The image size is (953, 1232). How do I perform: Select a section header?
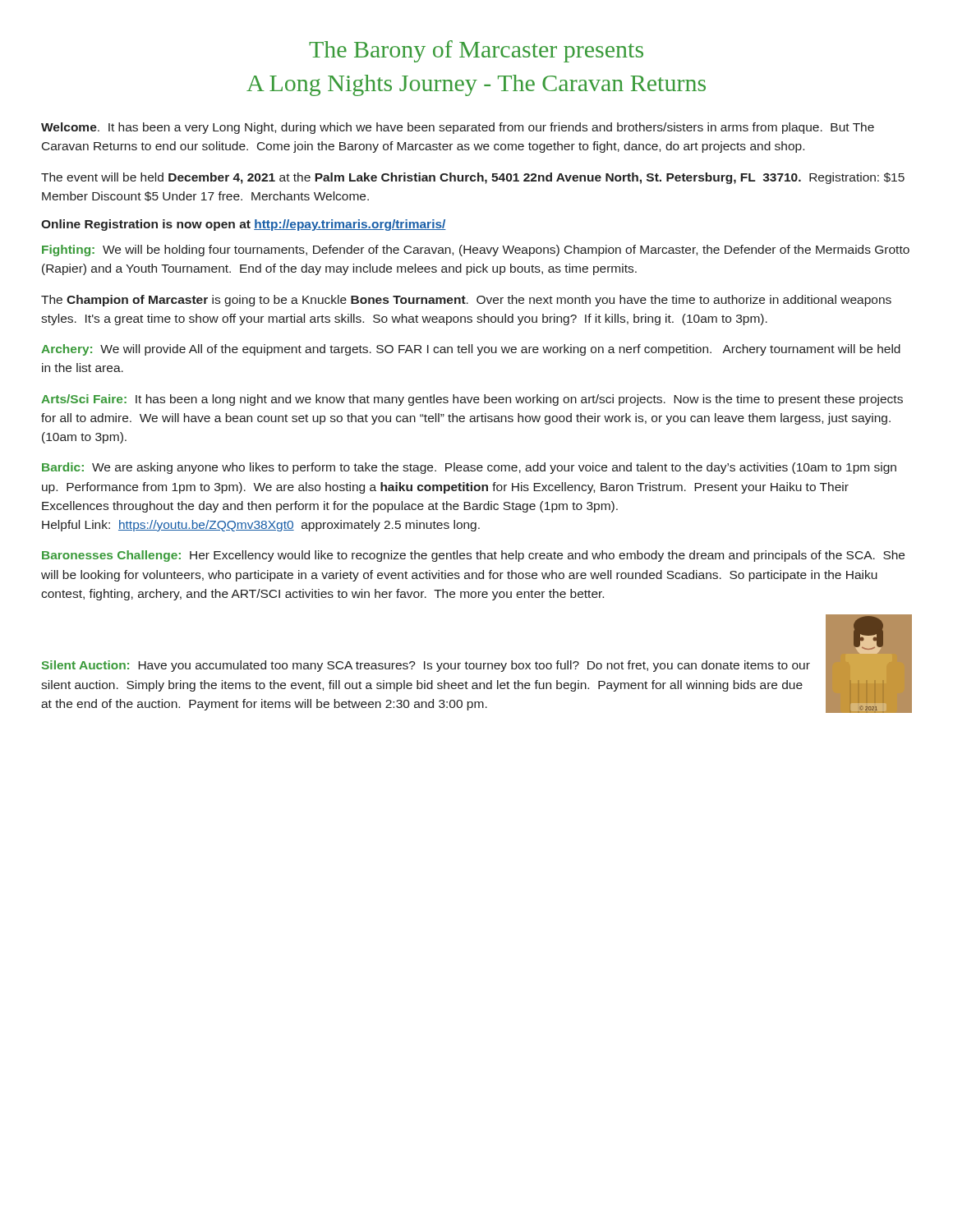point(243,224)
